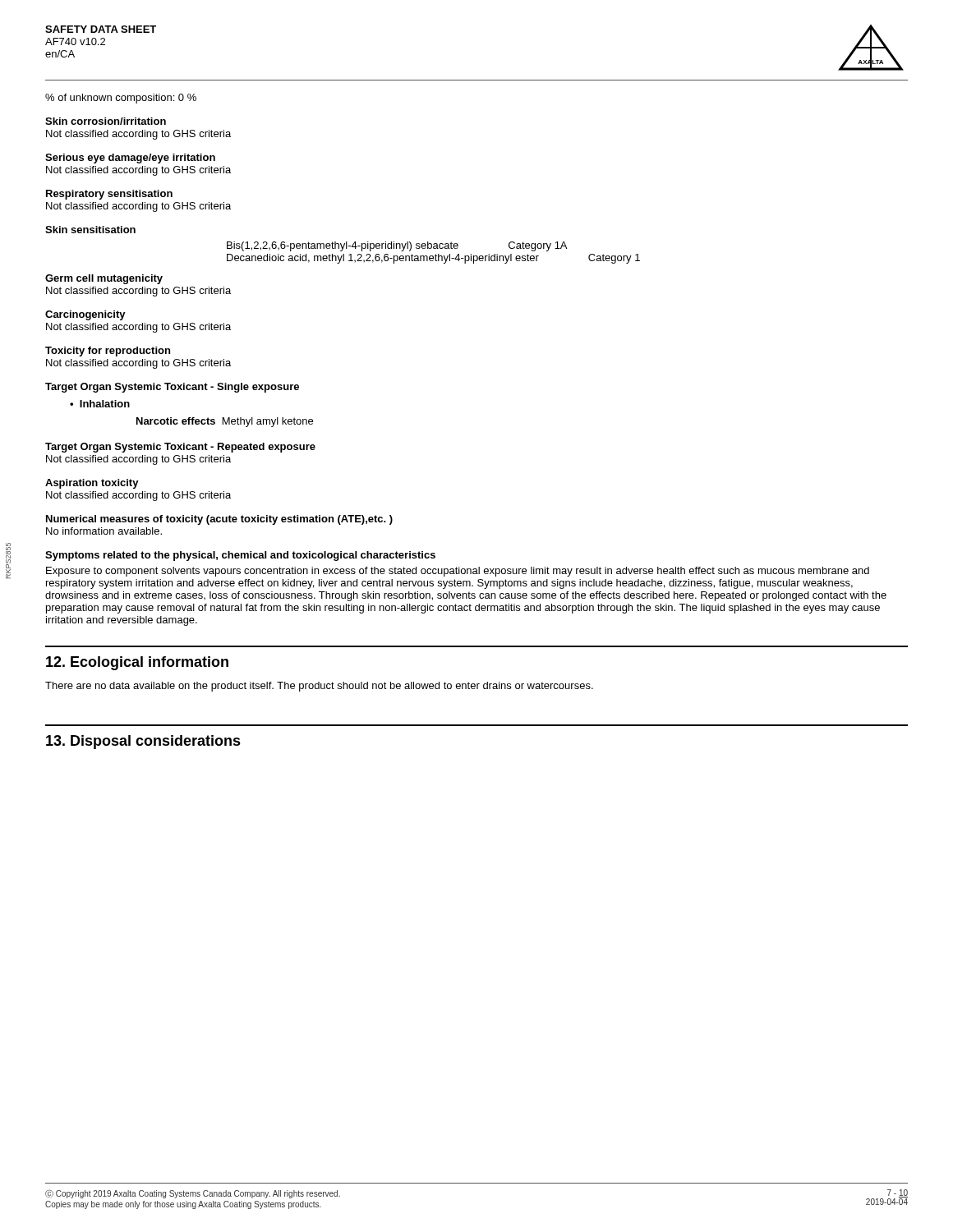Viewport: 953px width, 1232px height.
Task: Locate the text that reads "Skin corrosion/irritation Not classified according to GHS criteria"
Action: [x=106, y=121]
